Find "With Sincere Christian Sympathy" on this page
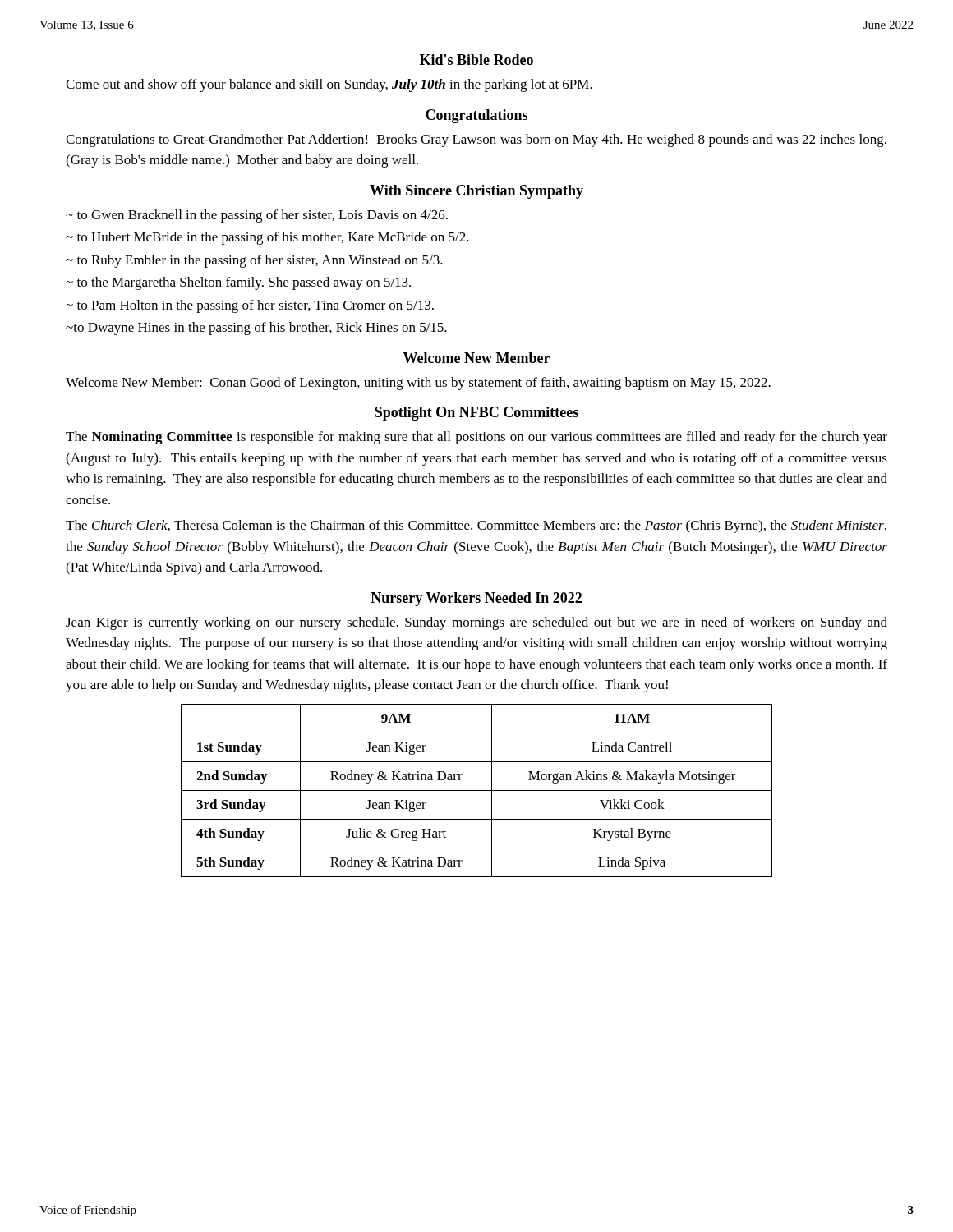 (x=476, y=190)
